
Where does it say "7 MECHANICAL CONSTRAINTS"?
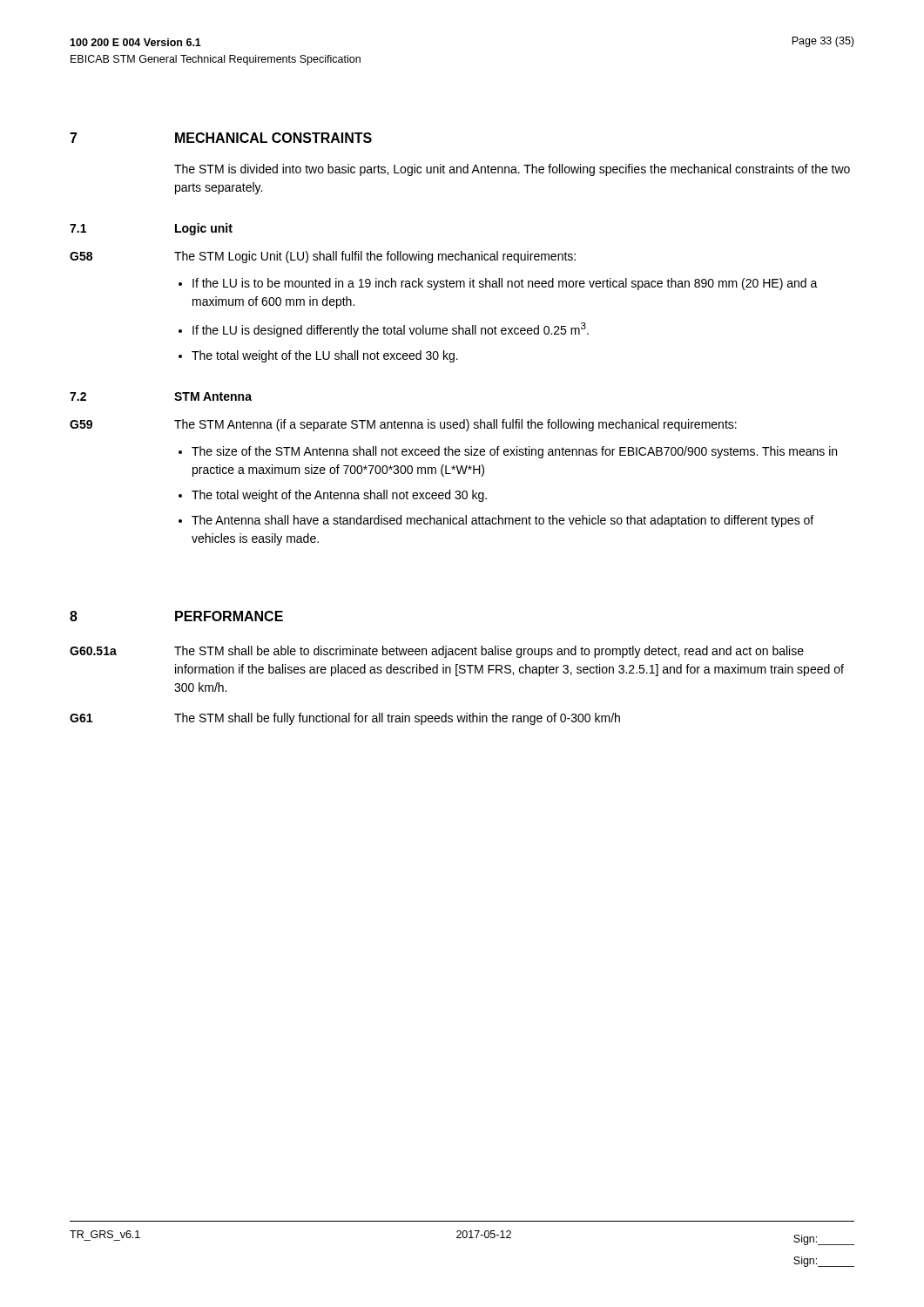pos(221,139)
